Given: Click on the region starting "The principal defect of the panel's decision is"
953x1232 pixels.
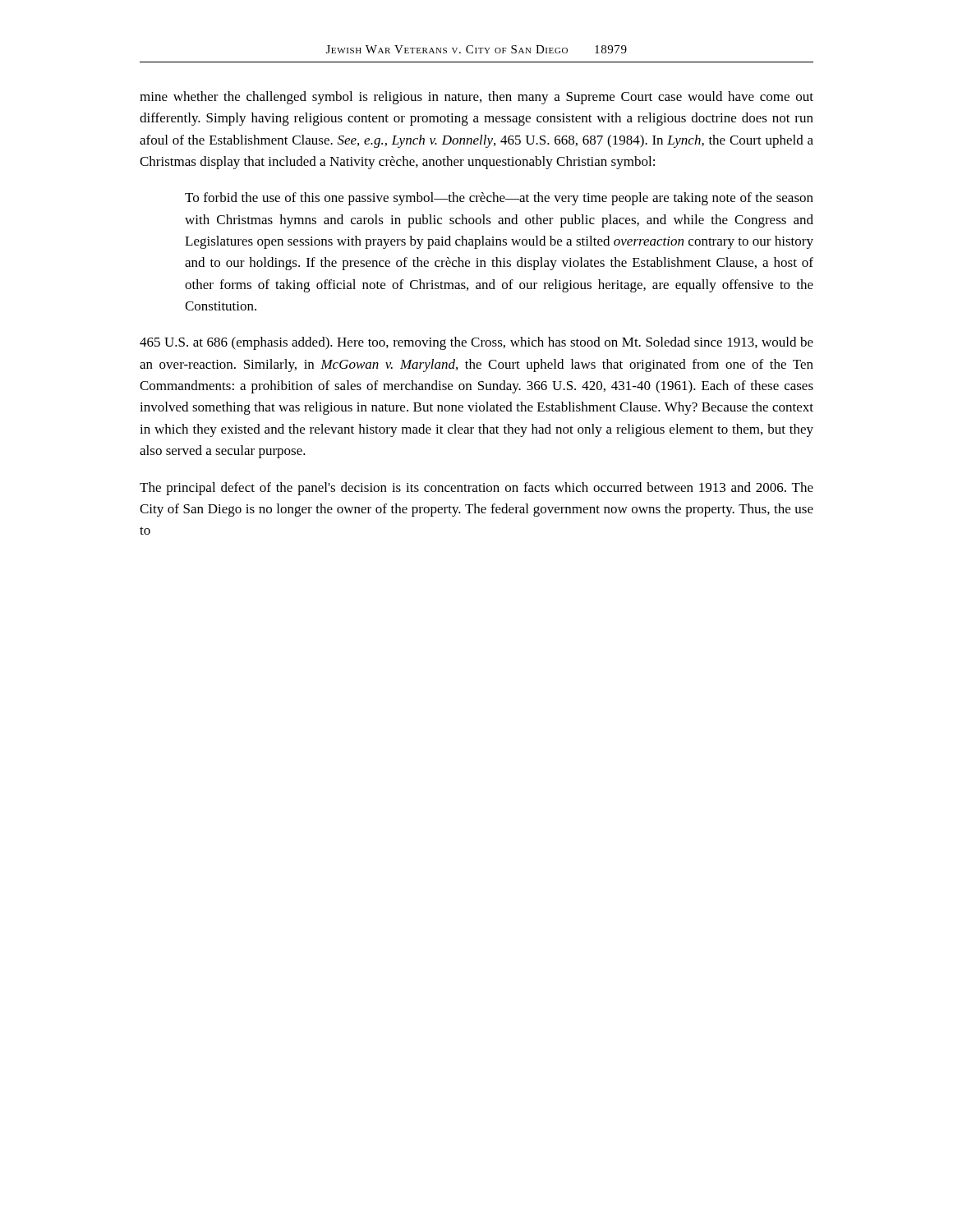Looking at the screenshot, I should [x=476, y=509].
